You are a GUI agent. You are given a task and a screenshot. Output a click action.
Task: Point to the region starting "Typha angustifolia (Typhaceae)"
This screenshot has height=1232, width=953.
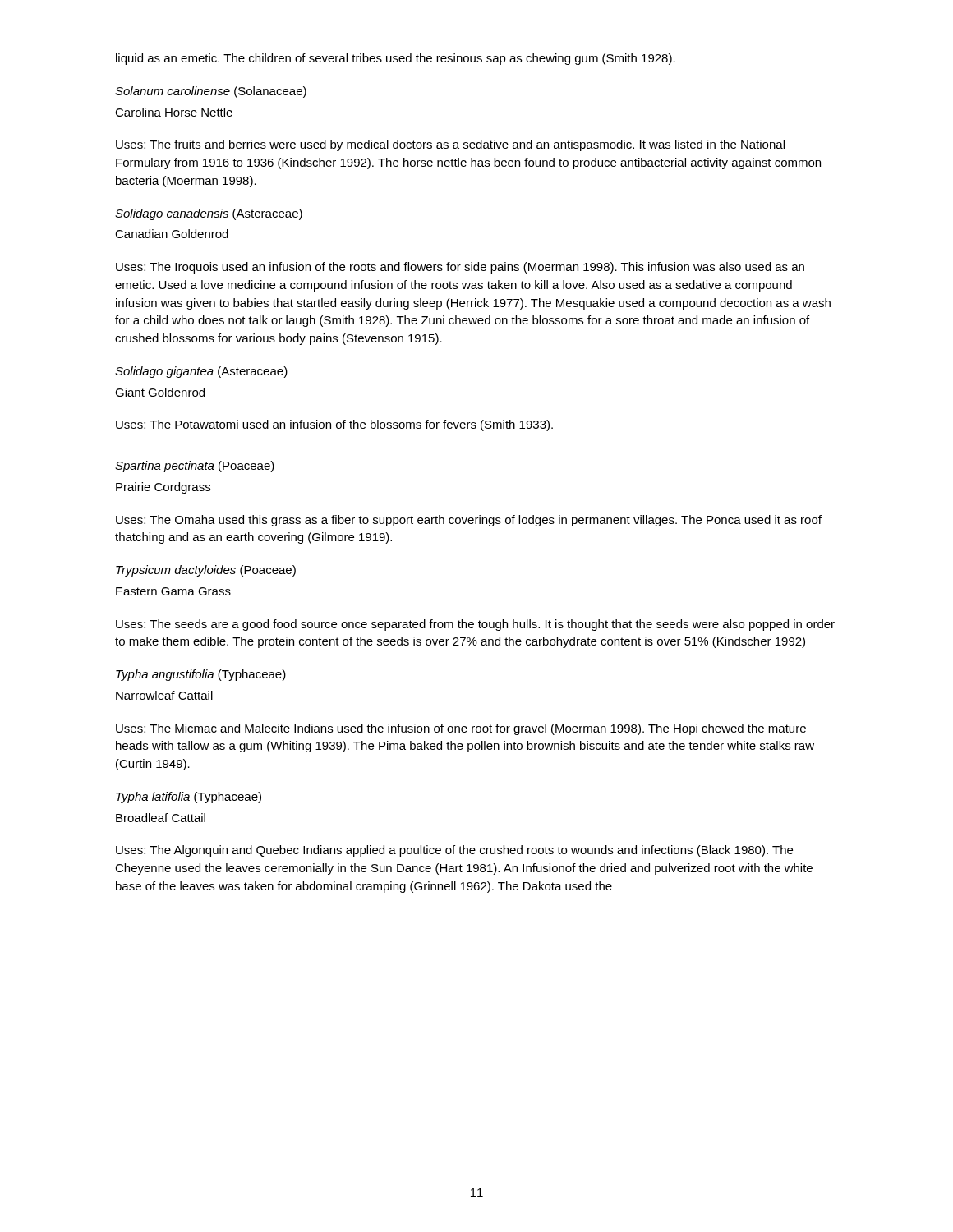201,675
